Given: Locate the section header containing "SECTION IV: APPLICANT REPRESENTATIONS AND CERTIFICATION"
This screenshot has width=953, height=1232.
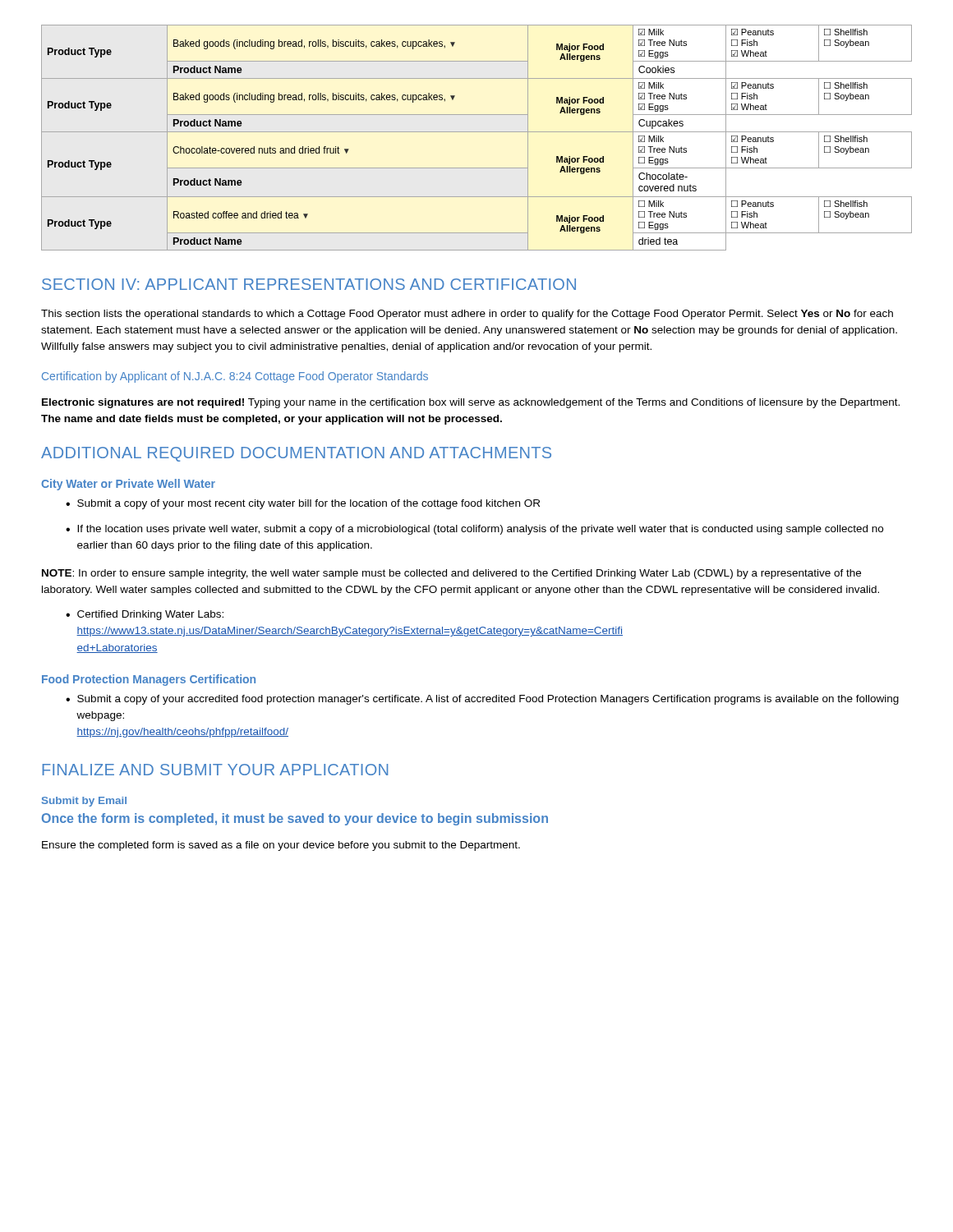Looking at the screenshot, I should (476, 285).
